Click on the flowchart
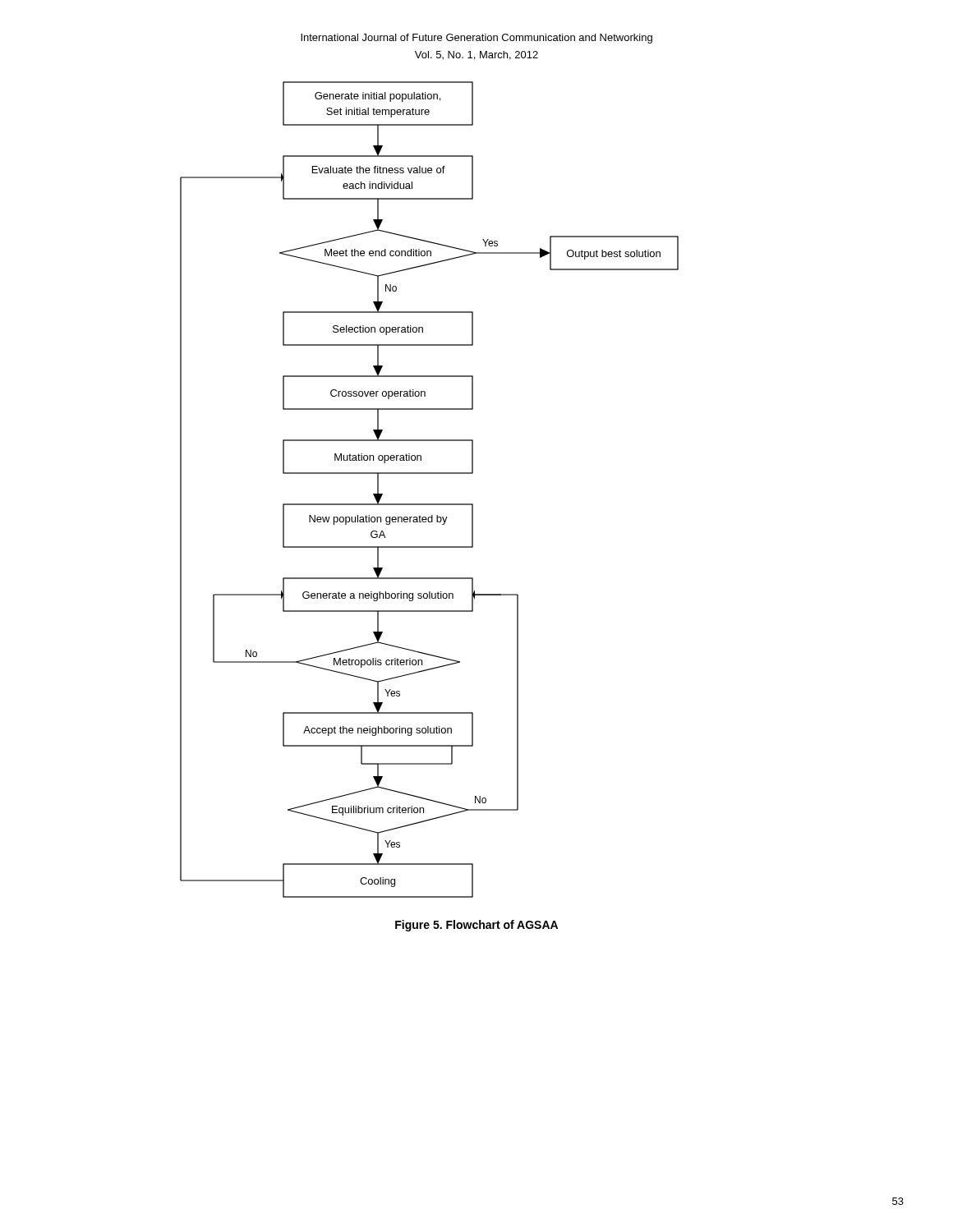 pyautogui.click(x=419, y=493)
